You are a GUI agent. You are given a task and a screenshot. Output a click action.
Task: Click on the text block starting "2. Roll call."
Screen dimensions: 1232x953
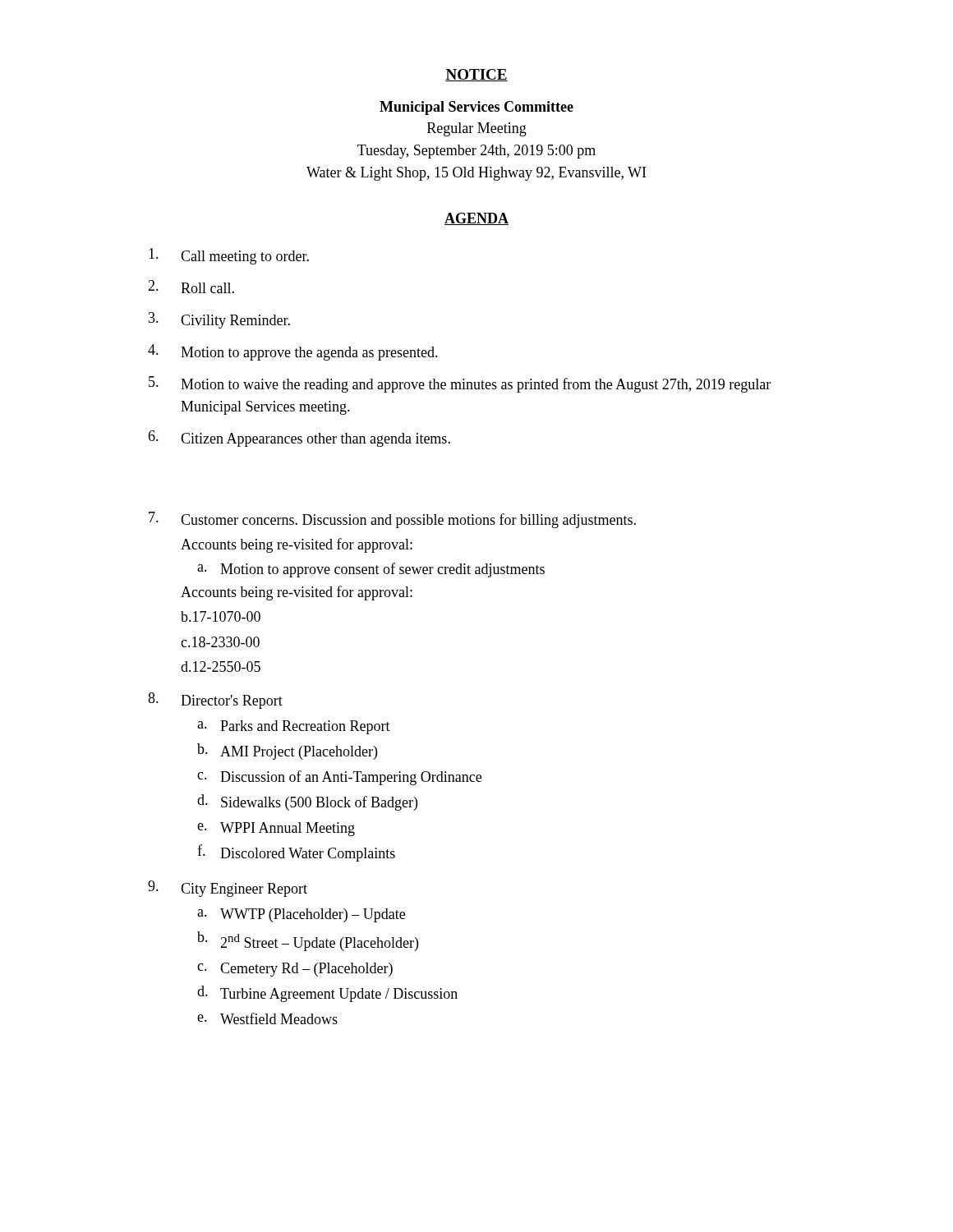pyautogui.click(x=191, y=287)
